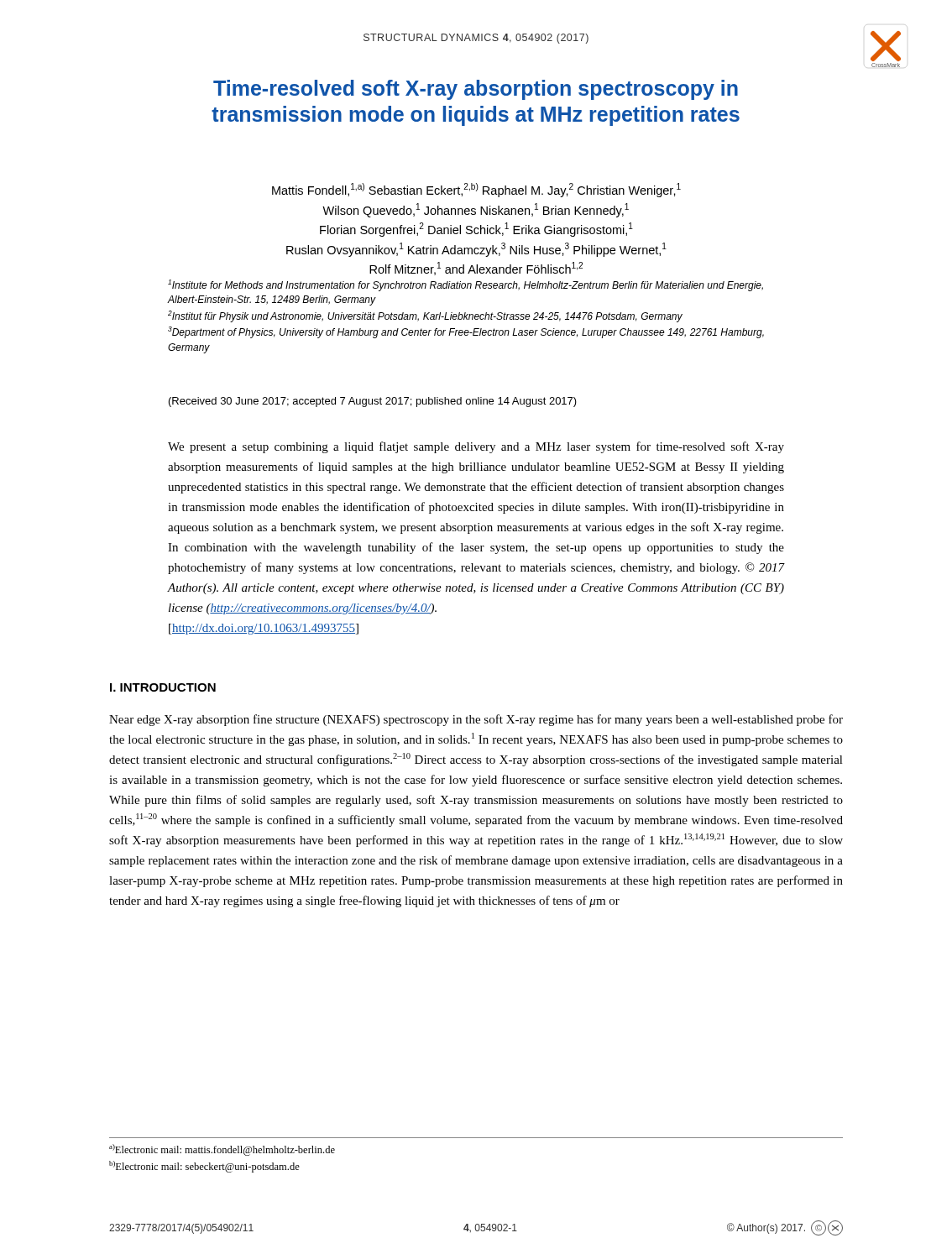Point to the block beginning "(Received 30 June 2017; accepted 7 August 2017;"
The width and height of the screenshot is (952, 1259).
tap(372, 401)
